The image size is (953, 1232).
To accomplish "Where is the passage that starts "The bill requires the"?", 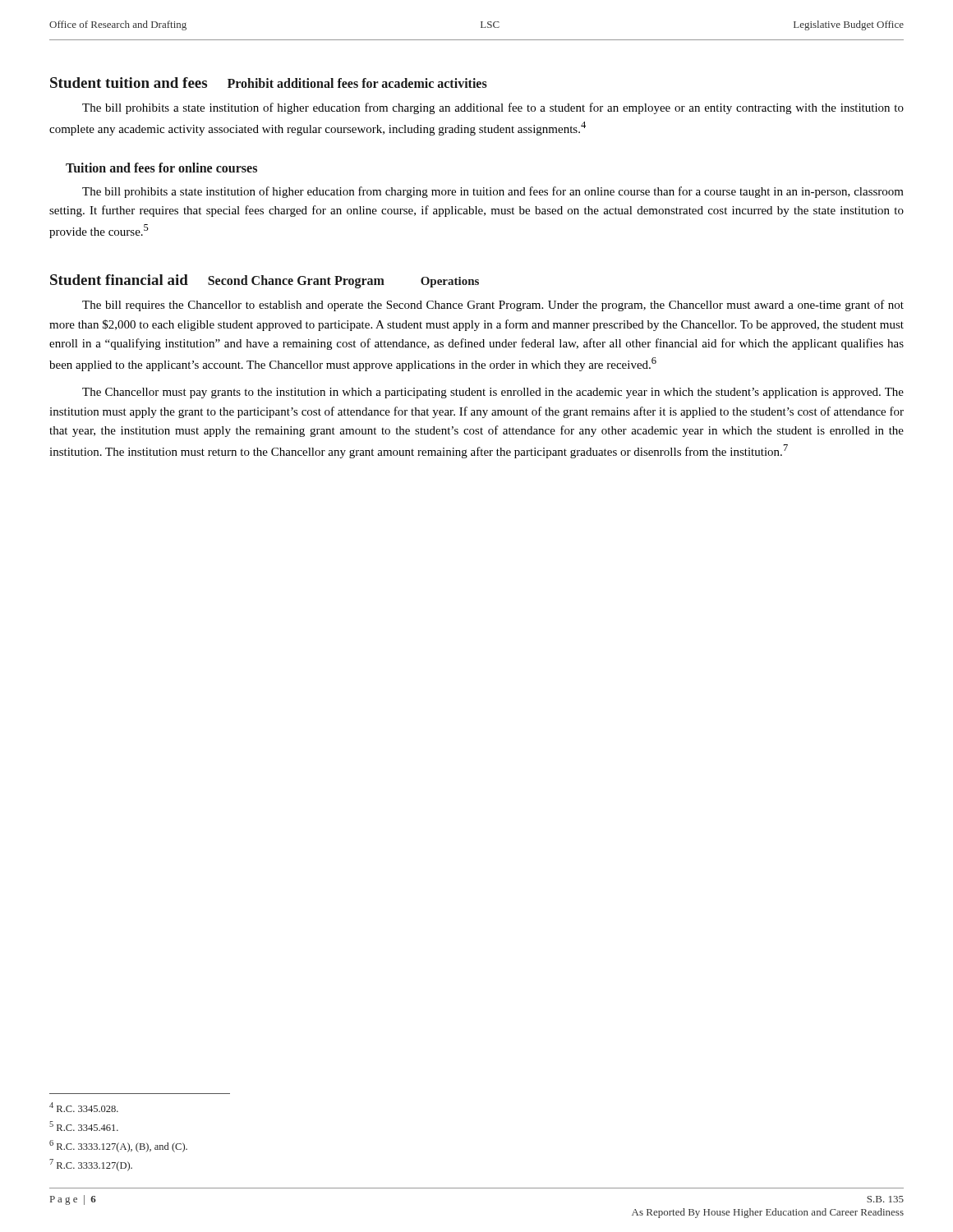I will tap(476, 335).
